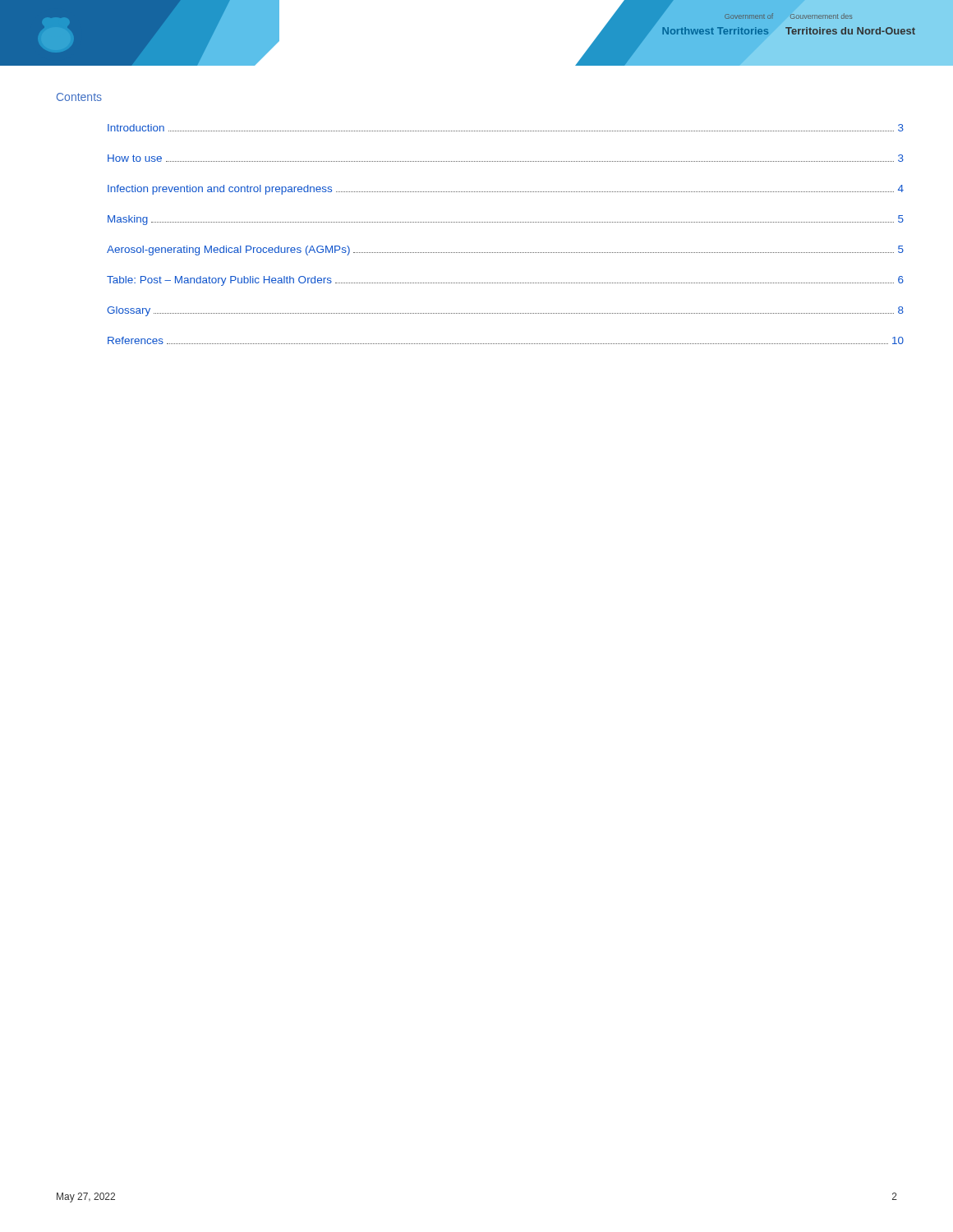This screenshot has width=953, height=1232.
Task: Navigate to the passage starting "References 10"
Action: pyautogui.click(x=505, y=340)
